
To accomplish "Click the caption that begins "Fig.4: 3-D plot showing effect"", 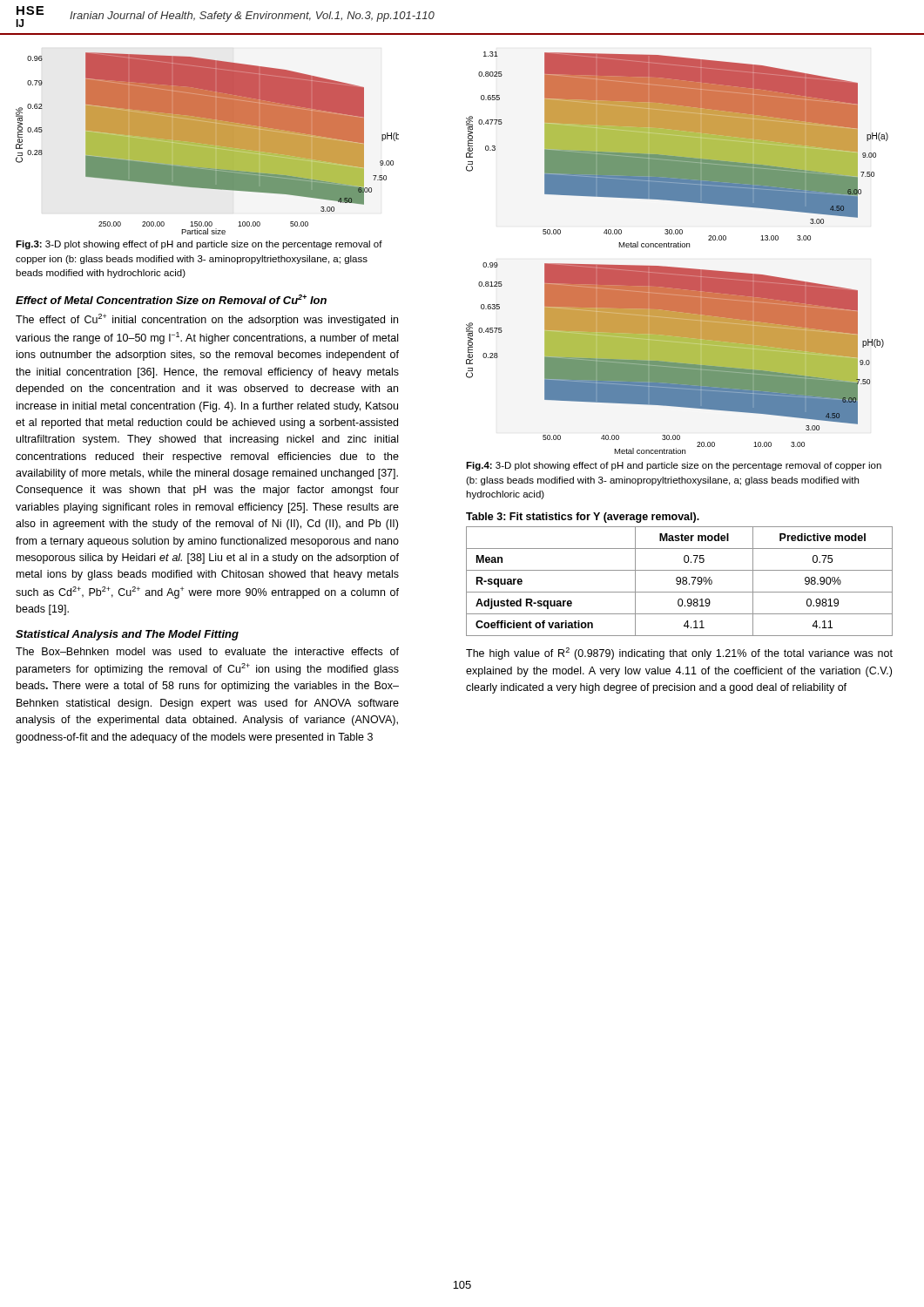I will (674, 480).
